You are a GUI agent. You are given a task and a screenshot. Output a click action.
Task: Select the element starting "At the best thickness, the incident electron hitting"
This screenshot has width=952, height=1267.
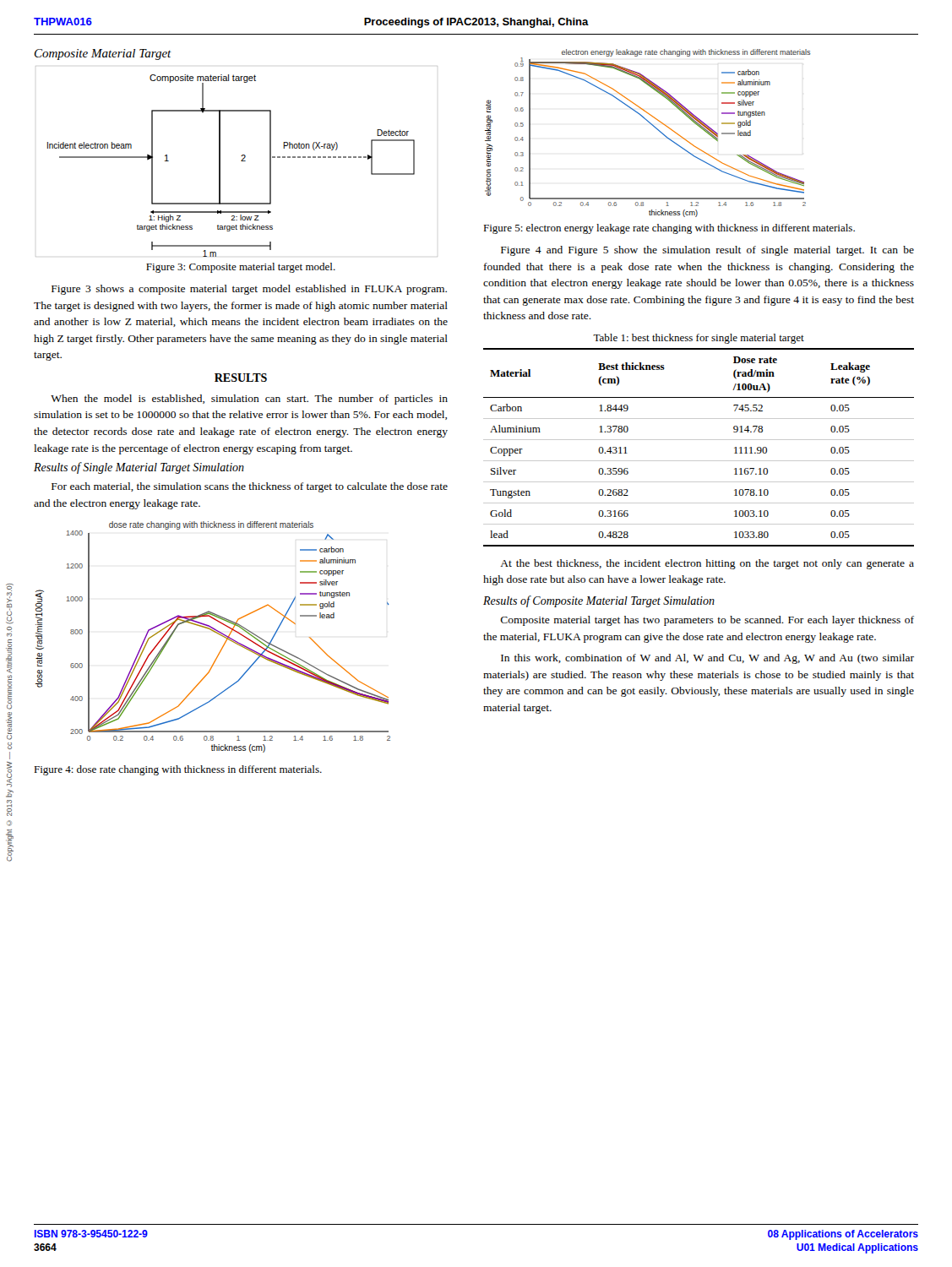click(699, 571)
